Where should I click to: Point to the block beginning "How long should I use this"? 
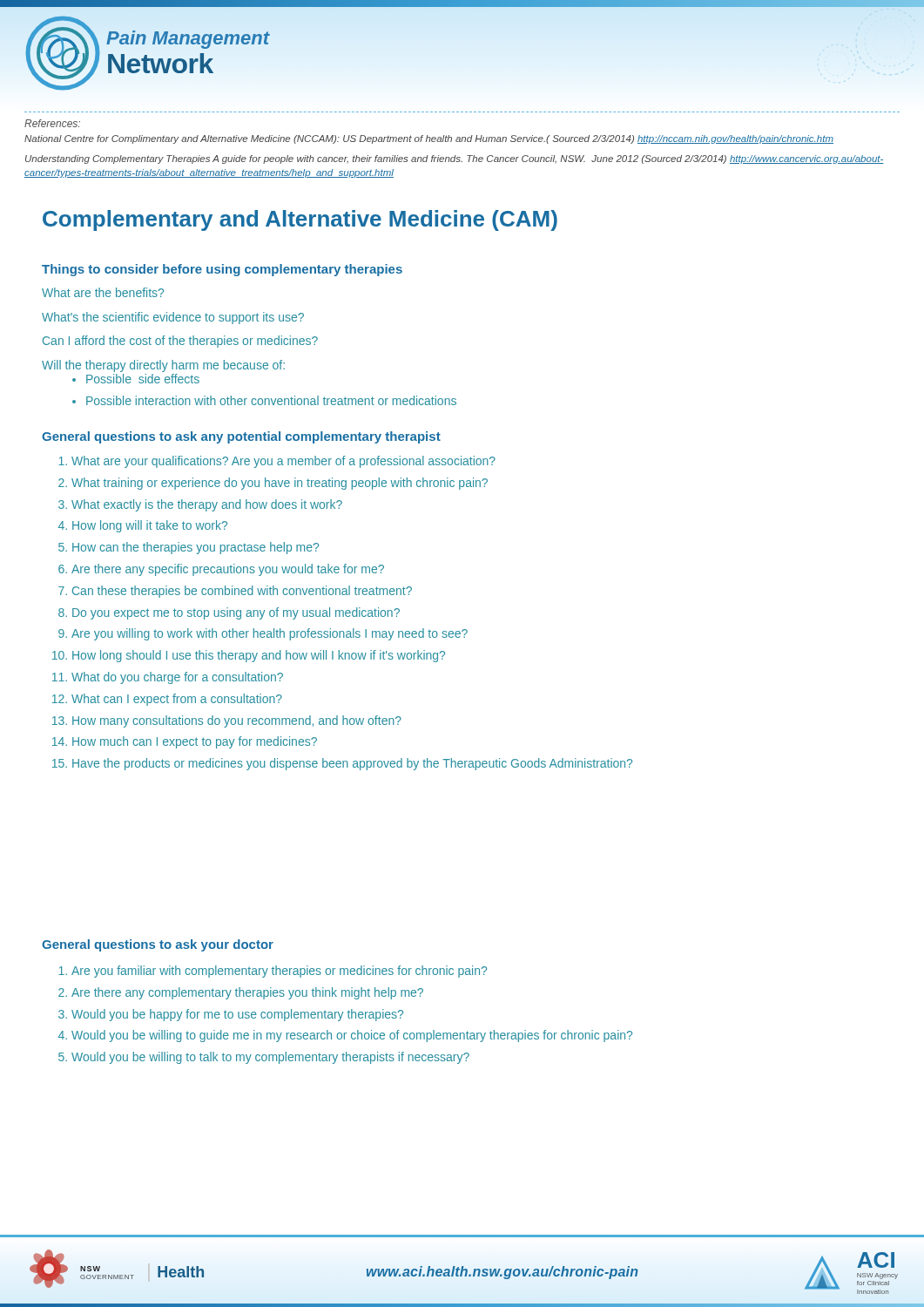pos(259,656)
